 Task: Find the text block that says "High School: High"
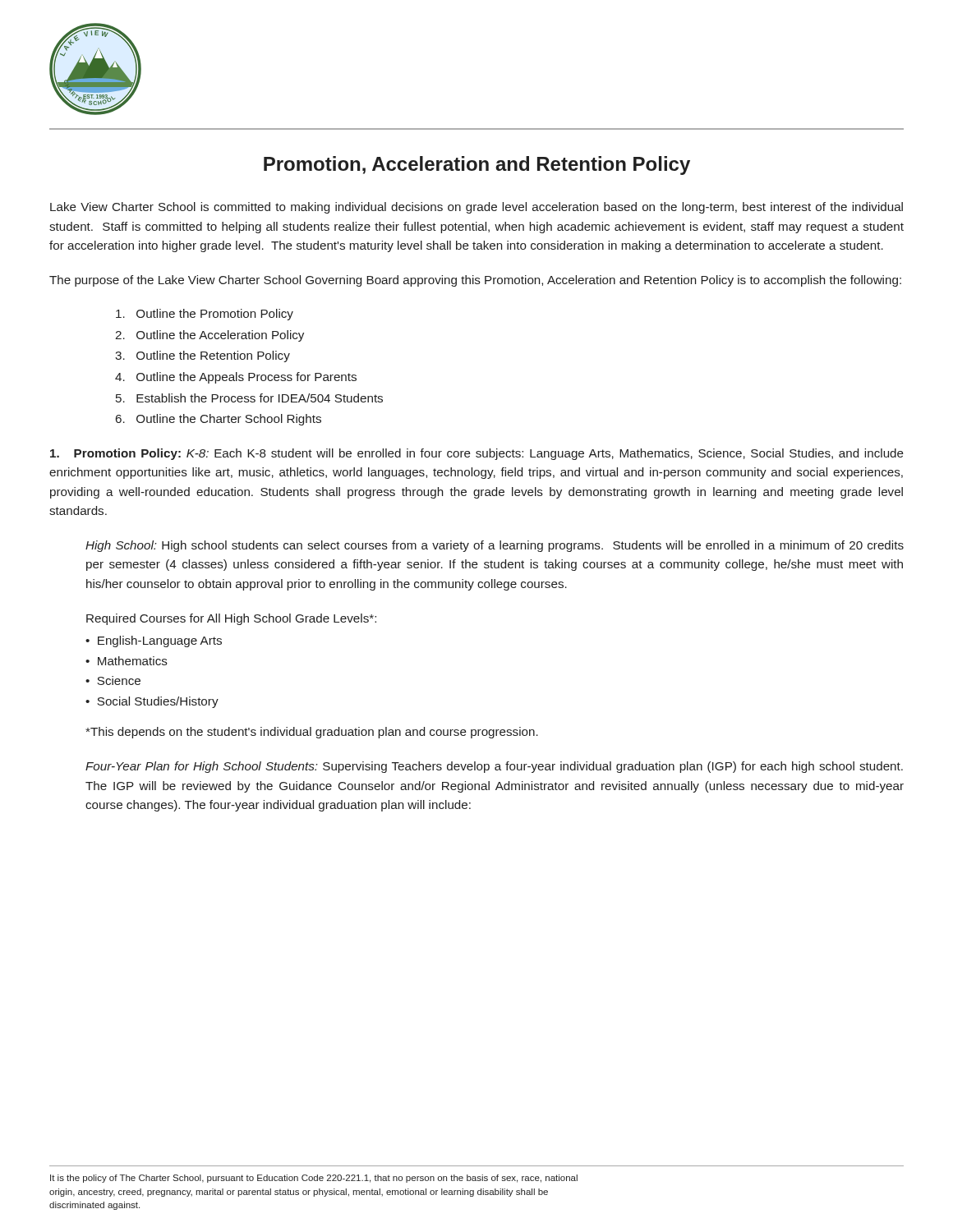point(495,564)
